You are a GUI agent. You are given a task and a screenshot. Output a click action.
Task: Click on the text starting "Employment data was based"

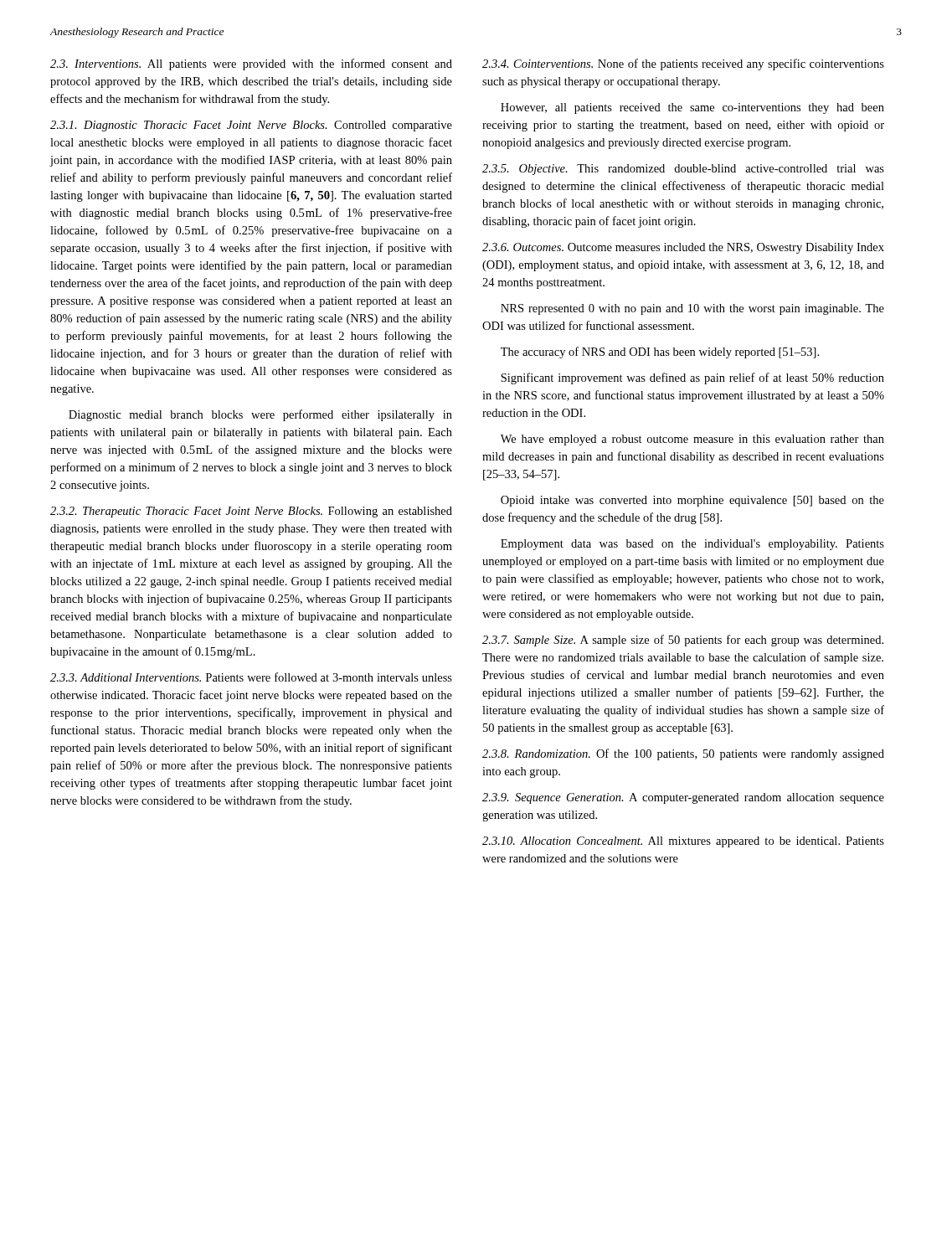pyautogui.click(x=683, y=579)
